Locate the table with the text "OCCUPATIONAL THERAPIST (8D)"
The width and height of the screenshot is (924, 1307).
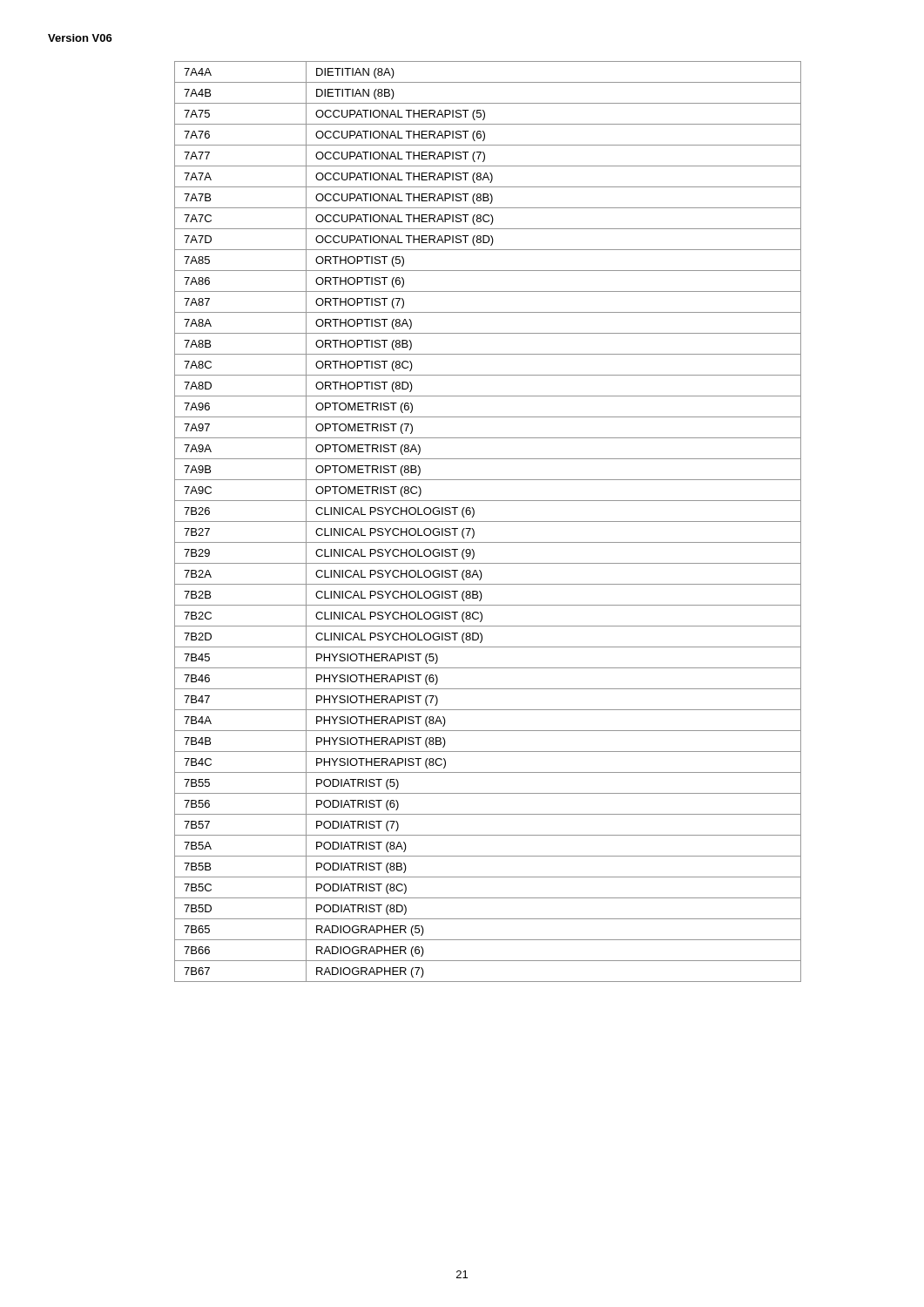coord(488,521)
